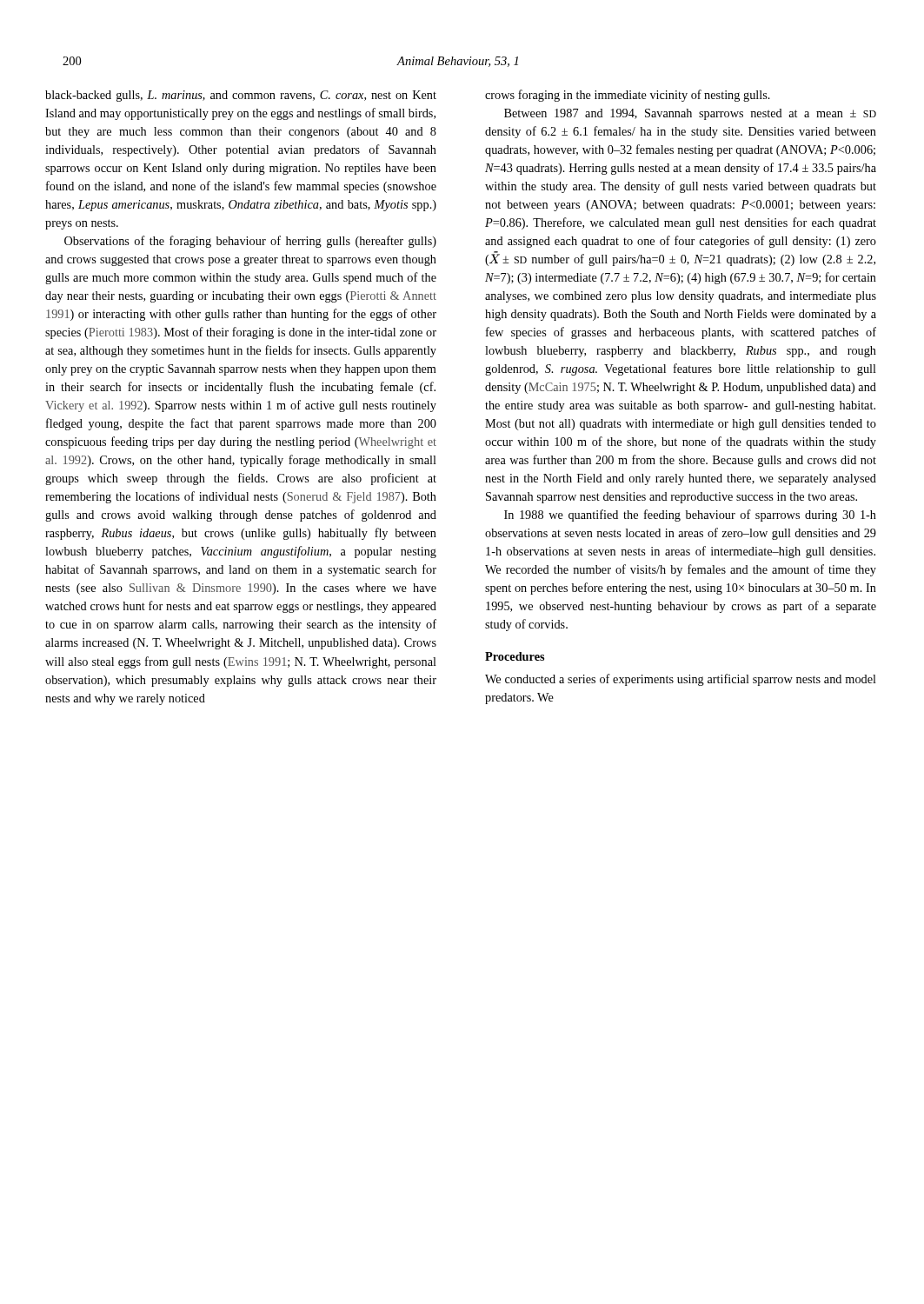
Task: Locate the text block containing "black-backed gulls, L. marinus,"
Action: point(241,397)
